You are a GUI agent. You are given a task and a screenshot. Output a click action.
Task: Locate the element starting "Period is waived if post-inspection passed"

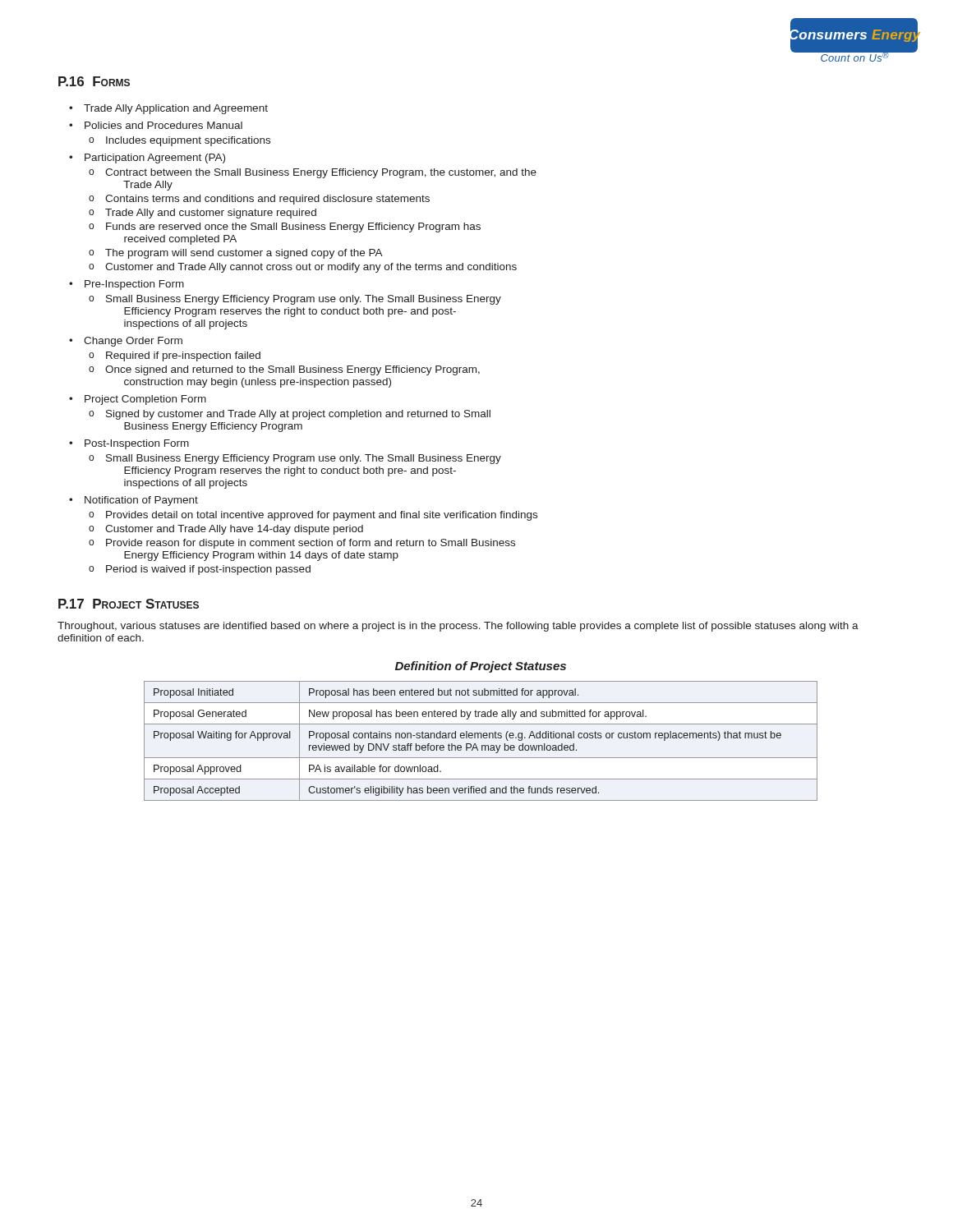tap(208, 569)
